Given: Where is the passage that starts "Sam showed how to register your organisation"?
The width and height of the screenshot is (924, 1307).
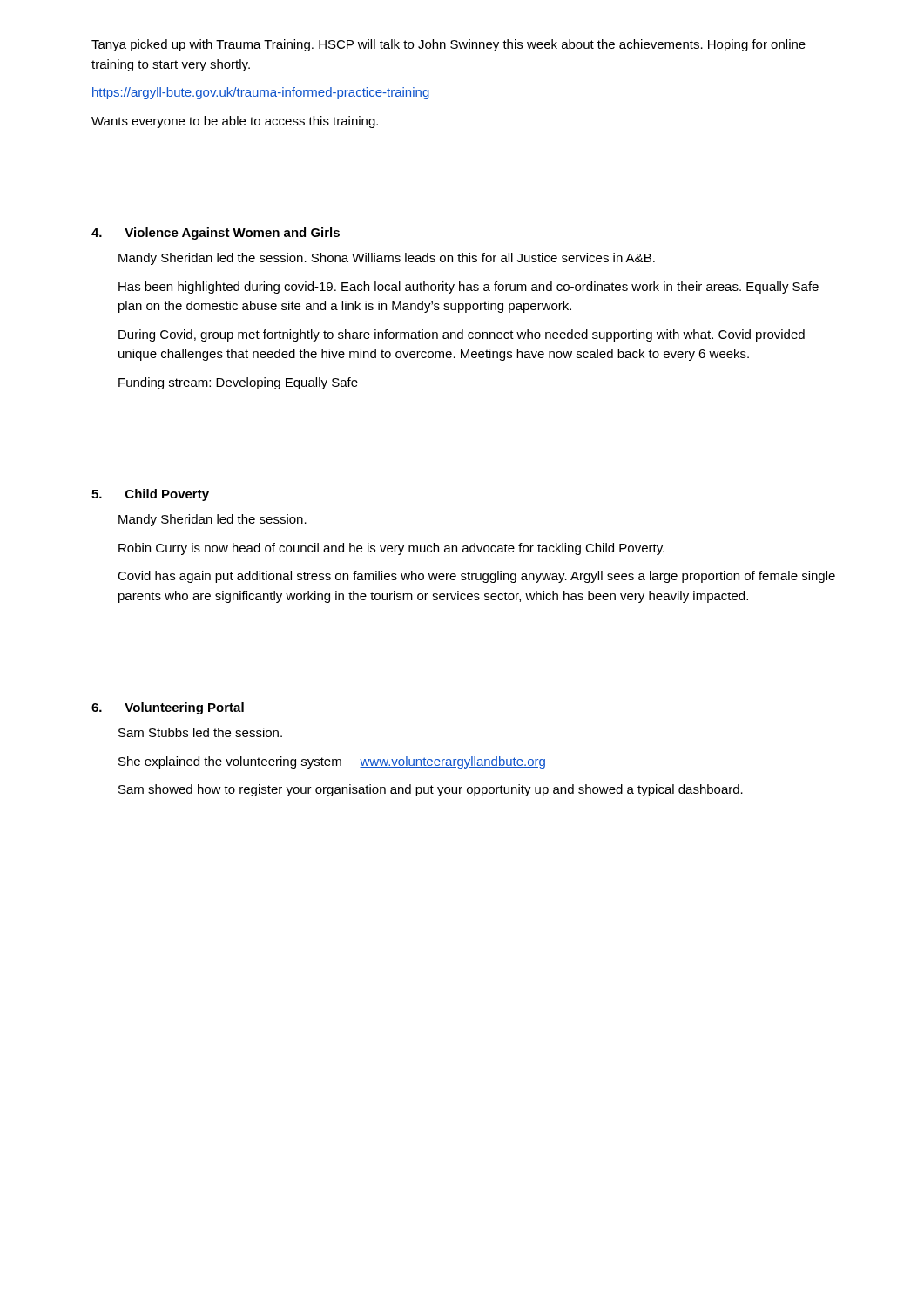Looking at the screenshot, I should pyautogui.click(x=431, y=789).
